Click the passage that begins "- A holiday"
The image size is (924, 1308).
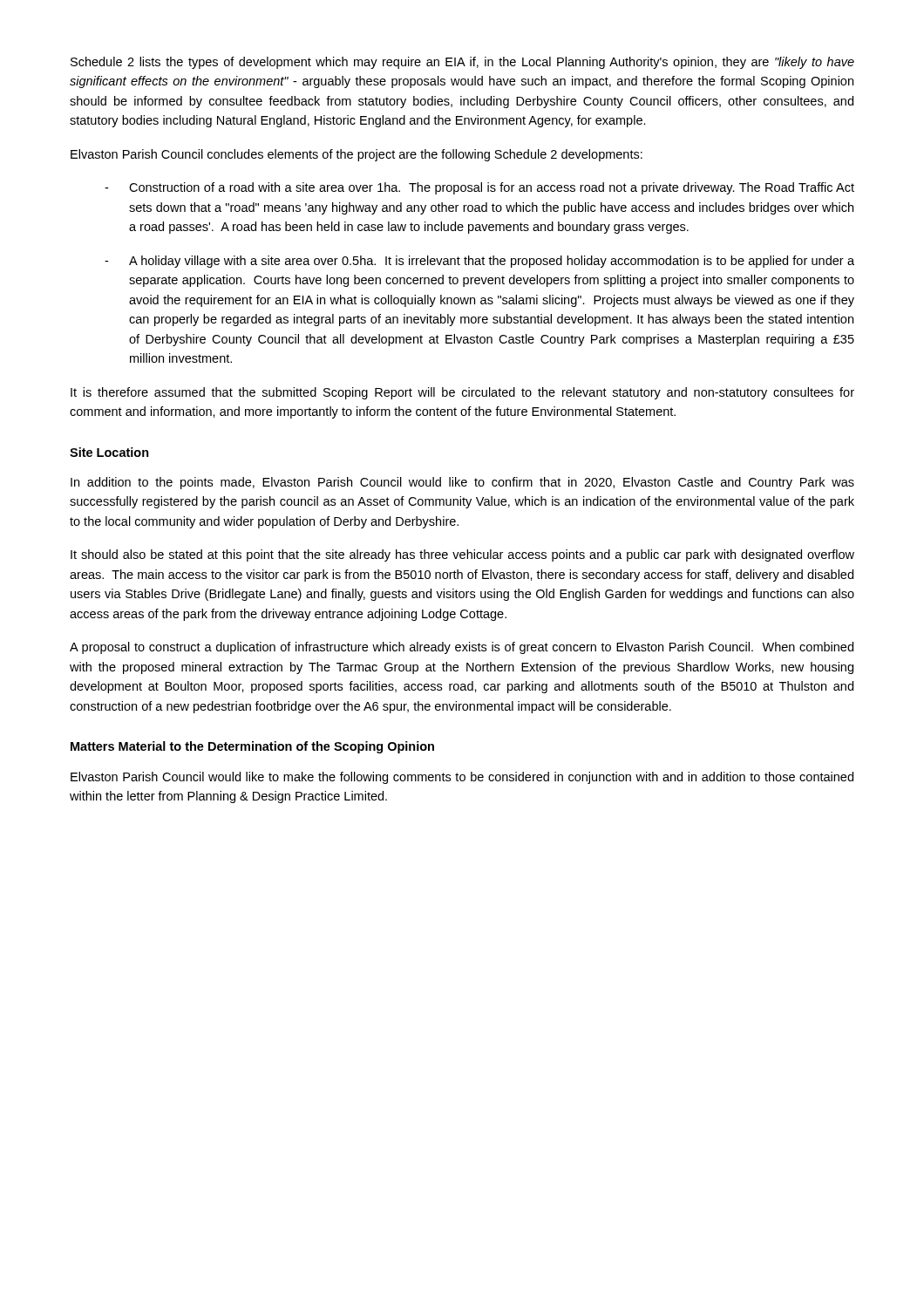coord(479,310)
